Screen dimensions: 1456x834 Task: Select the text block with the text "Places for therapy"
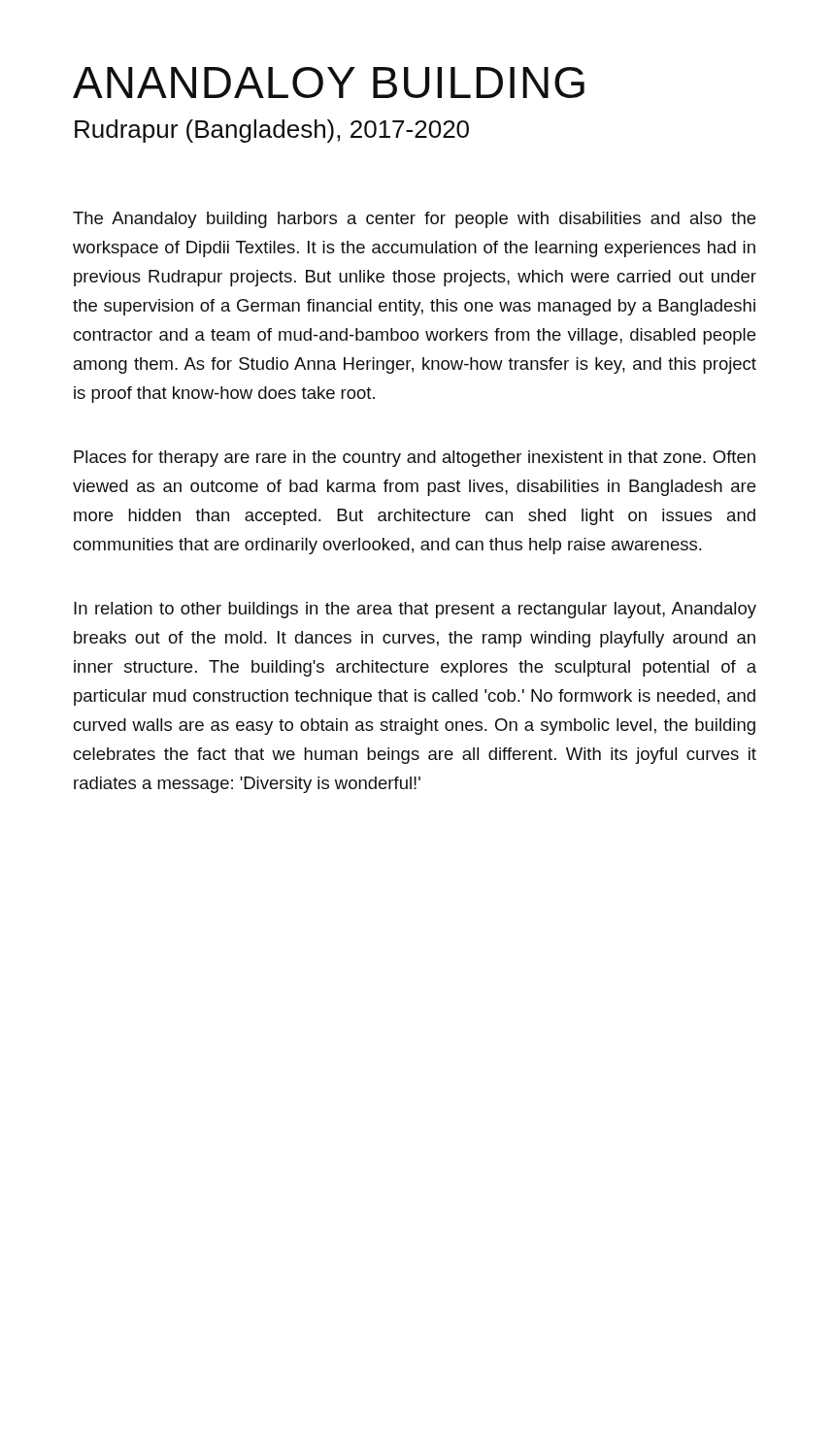[x=415, y=500]
